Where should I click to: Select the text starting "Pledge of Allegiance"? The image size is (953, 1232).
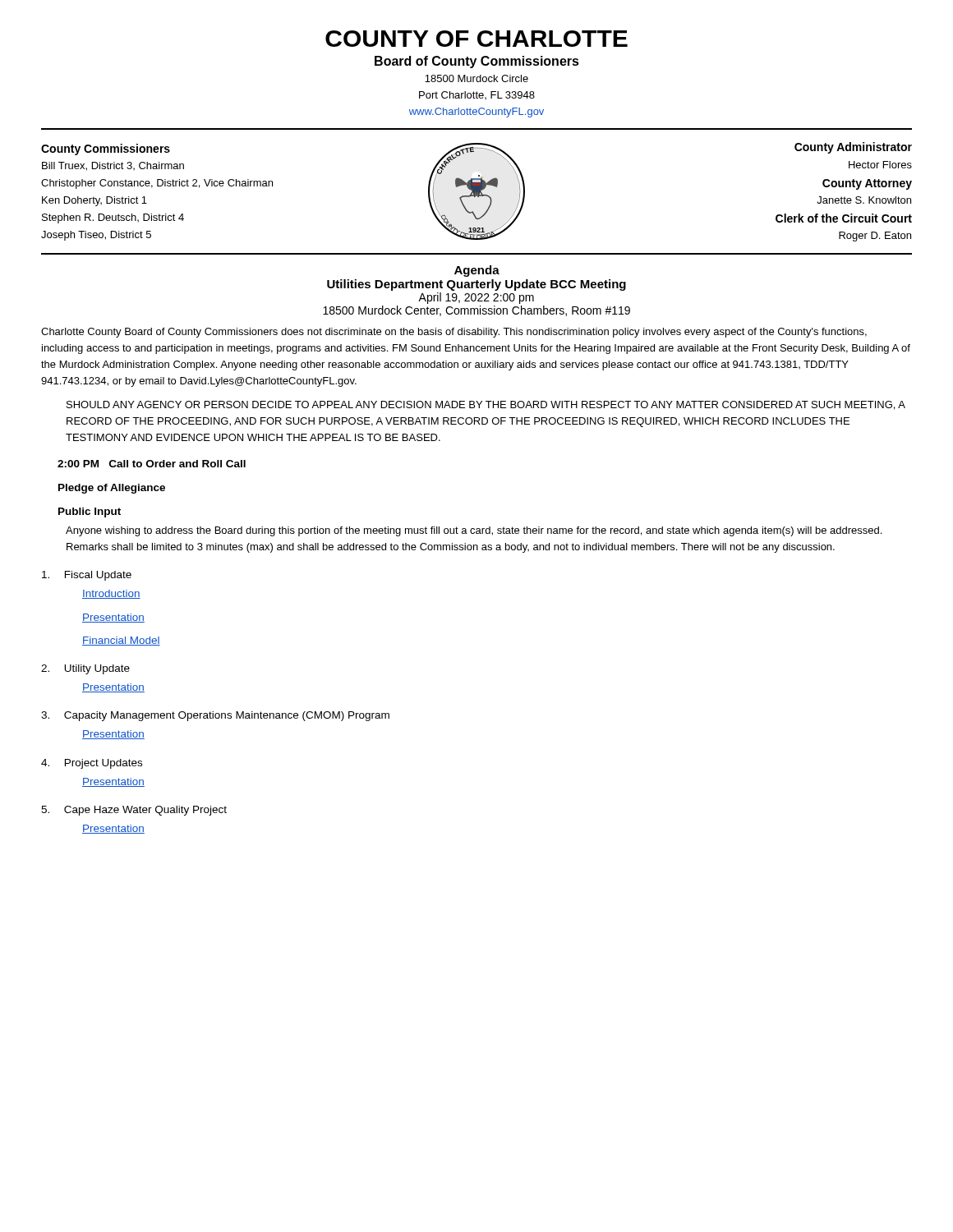[x=112, y=487]
